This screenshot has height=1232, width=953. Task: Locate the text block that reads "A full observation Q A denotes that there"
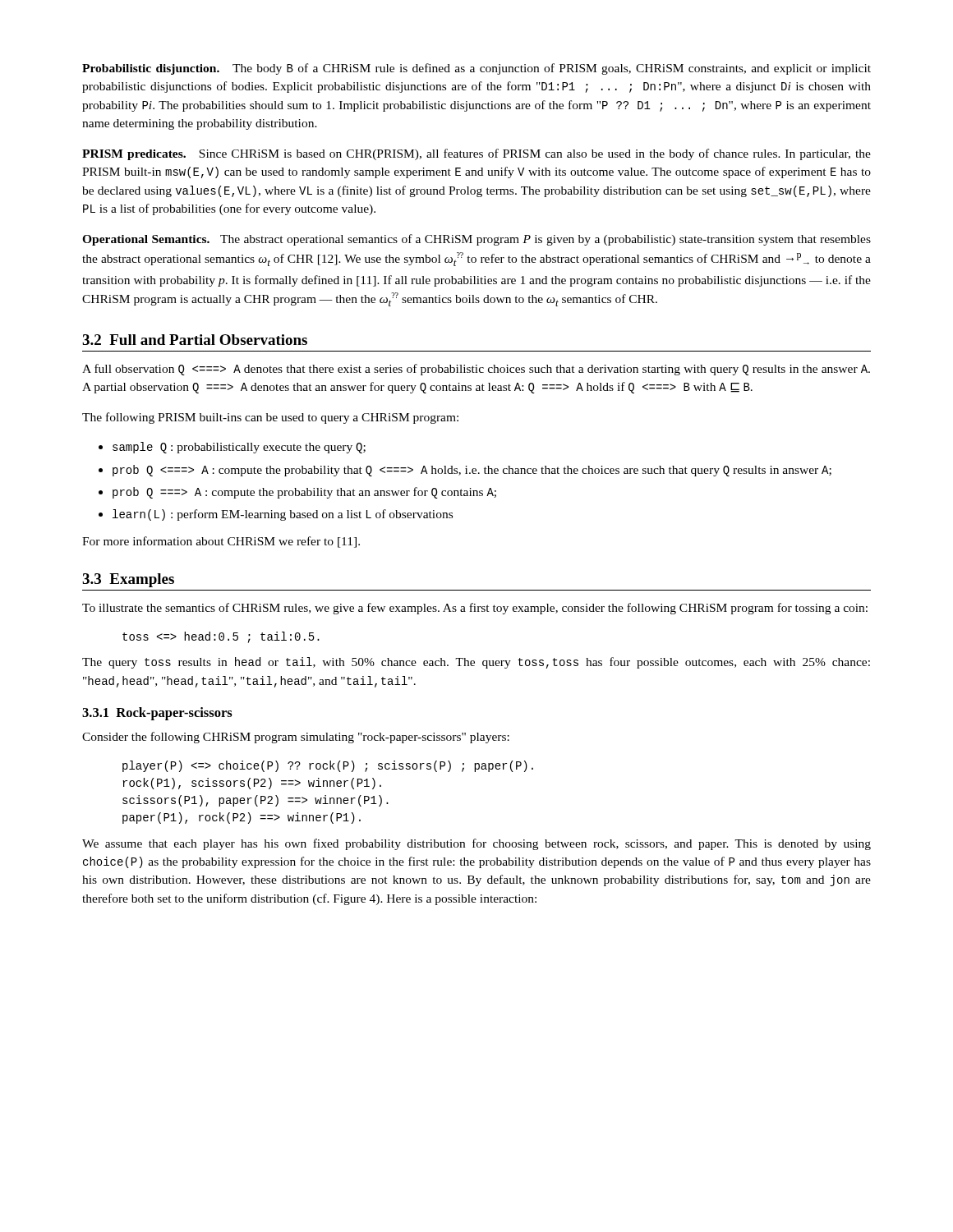coord(476,378)
